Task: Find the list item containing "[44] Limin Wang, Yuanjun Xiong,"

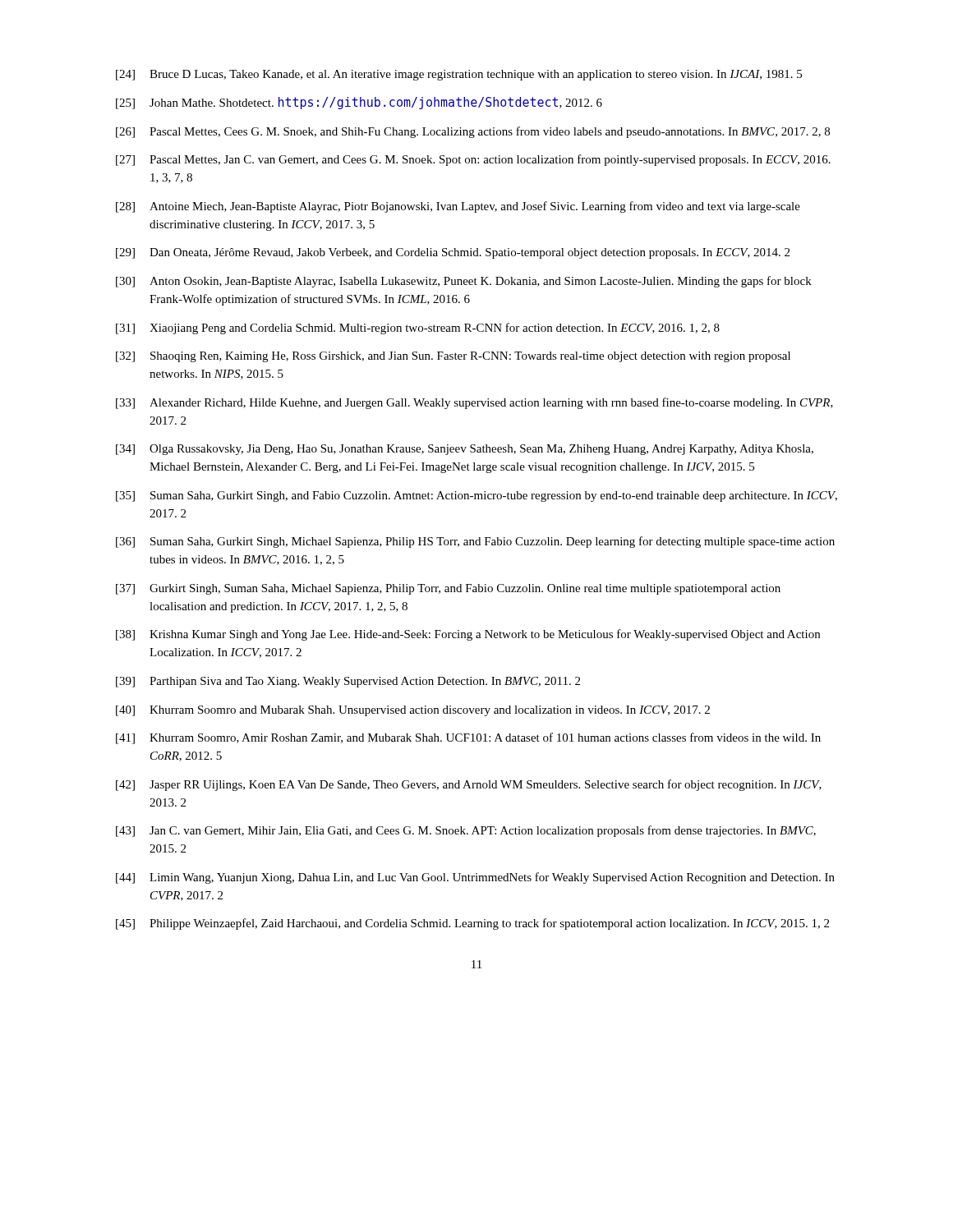Action: (476, 887)
